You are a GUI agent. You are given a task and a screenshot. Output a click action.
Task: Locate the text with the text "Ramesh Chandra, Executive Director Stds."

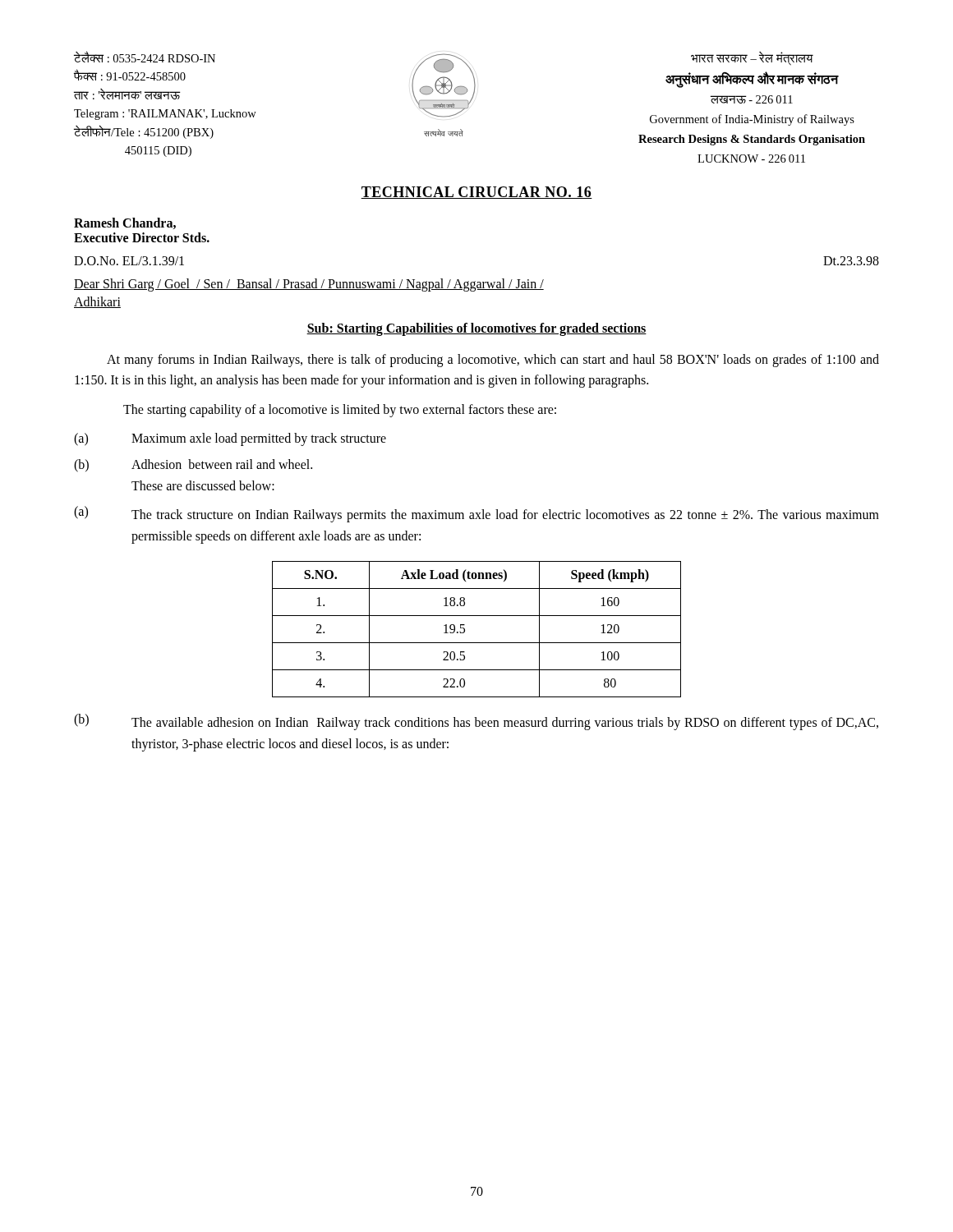point(142,230)
